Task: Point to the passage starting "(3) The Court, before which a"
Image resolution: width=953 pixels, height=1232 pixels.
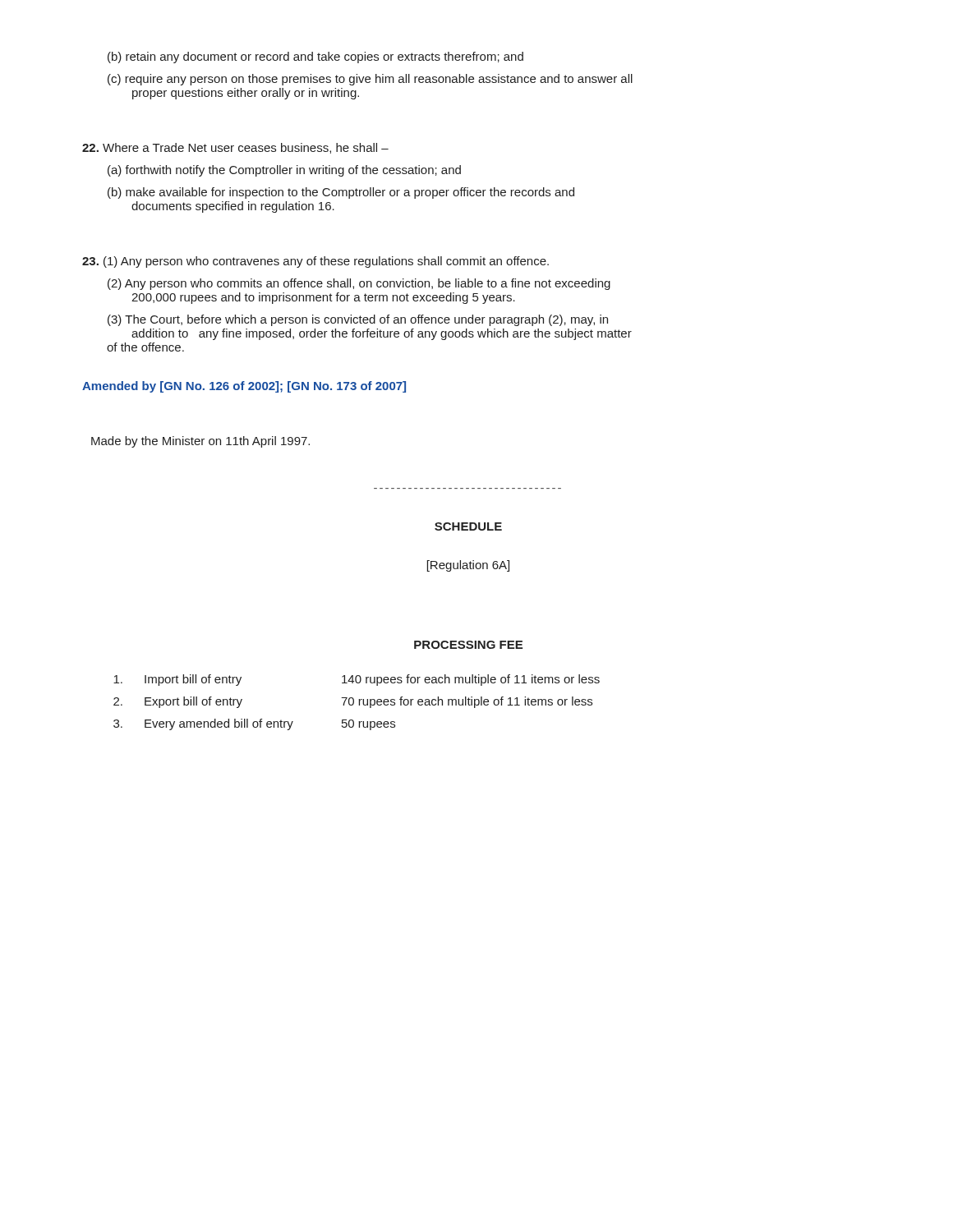Action: click(369, 333)
